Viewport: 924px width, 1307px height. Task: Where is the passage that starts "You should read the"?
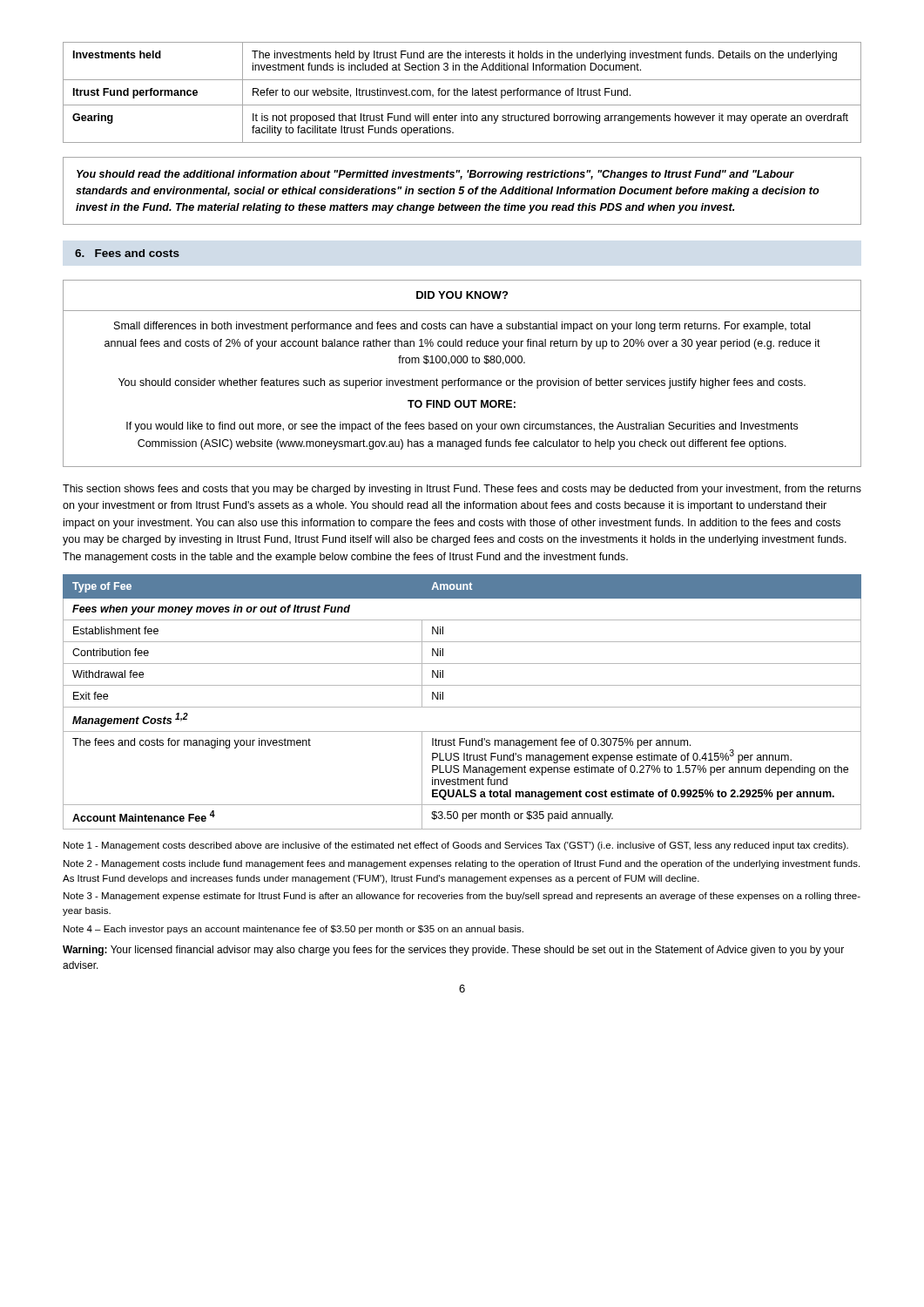[x=447, y=191]
